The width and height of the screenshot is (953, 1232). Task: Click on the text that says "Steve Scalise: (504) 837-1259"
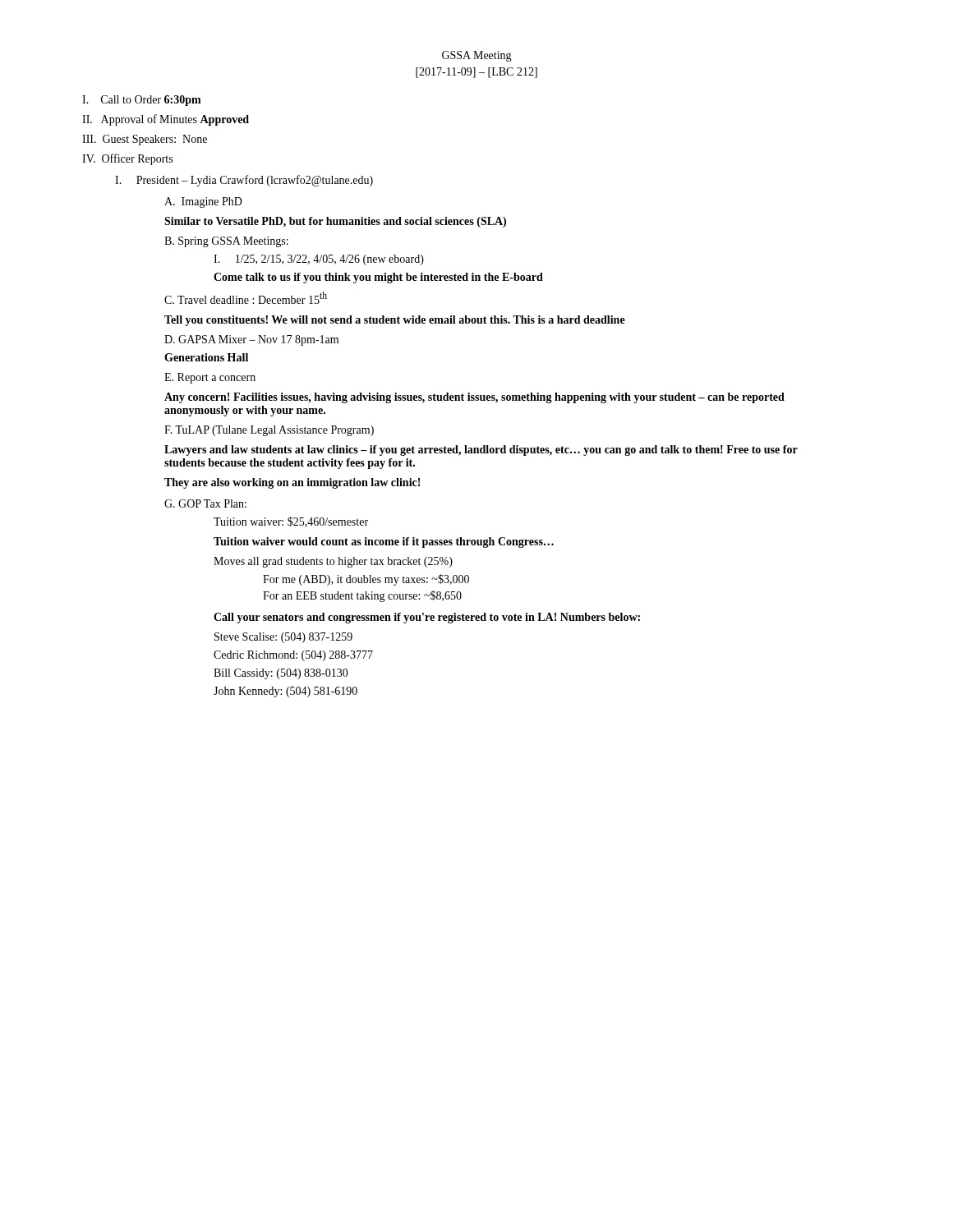click(x=283, y=637)
